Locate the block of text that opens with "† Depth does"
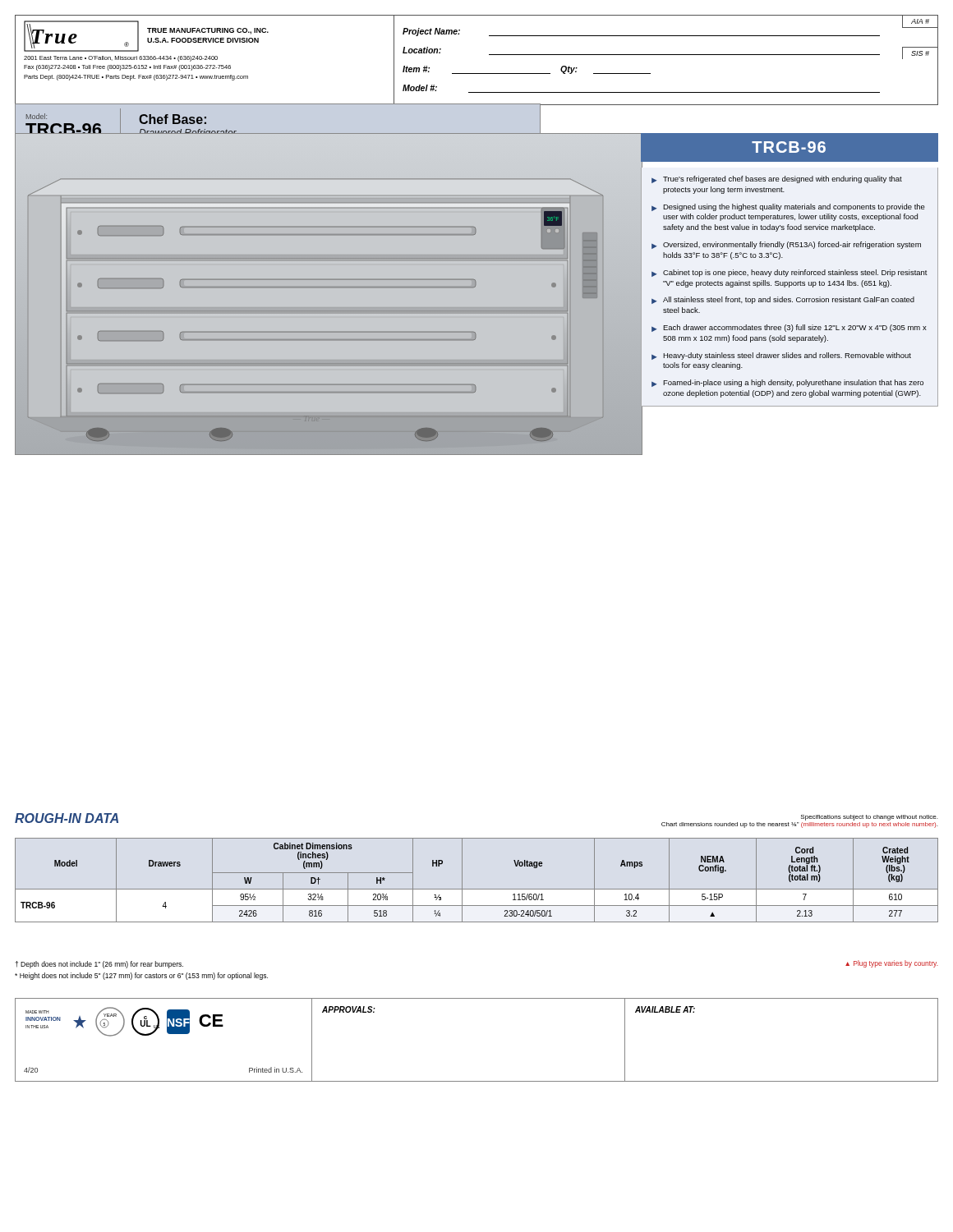Screen dimensions: 1232x953 tap(142, 970)
